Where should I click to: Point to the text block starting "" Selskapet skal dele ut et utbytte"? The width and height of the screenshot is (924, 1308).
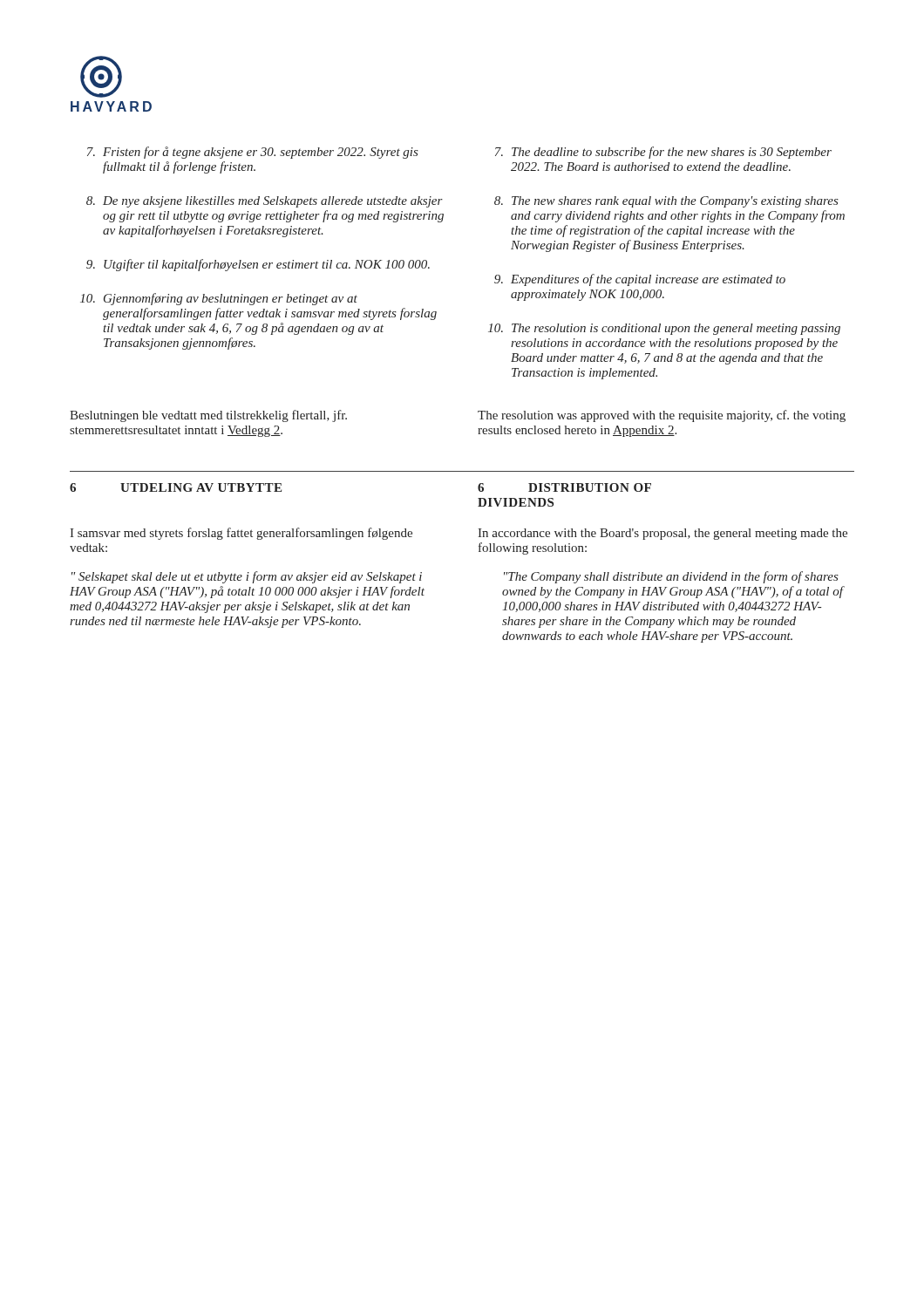(x=247, y=599)
